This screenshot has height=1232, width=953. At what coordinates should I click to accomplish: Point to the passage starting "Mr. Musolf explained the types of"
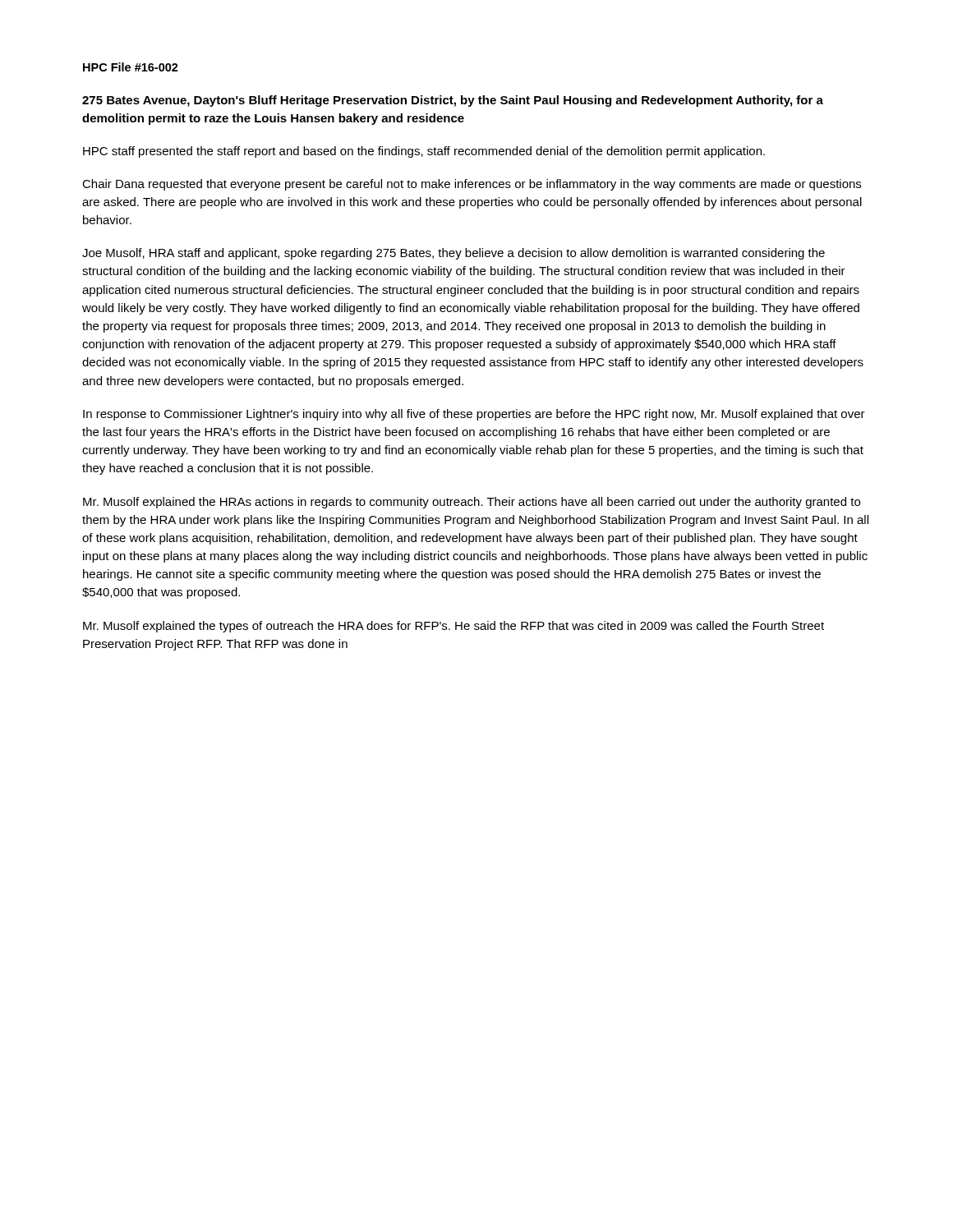[x=453, y=634]
